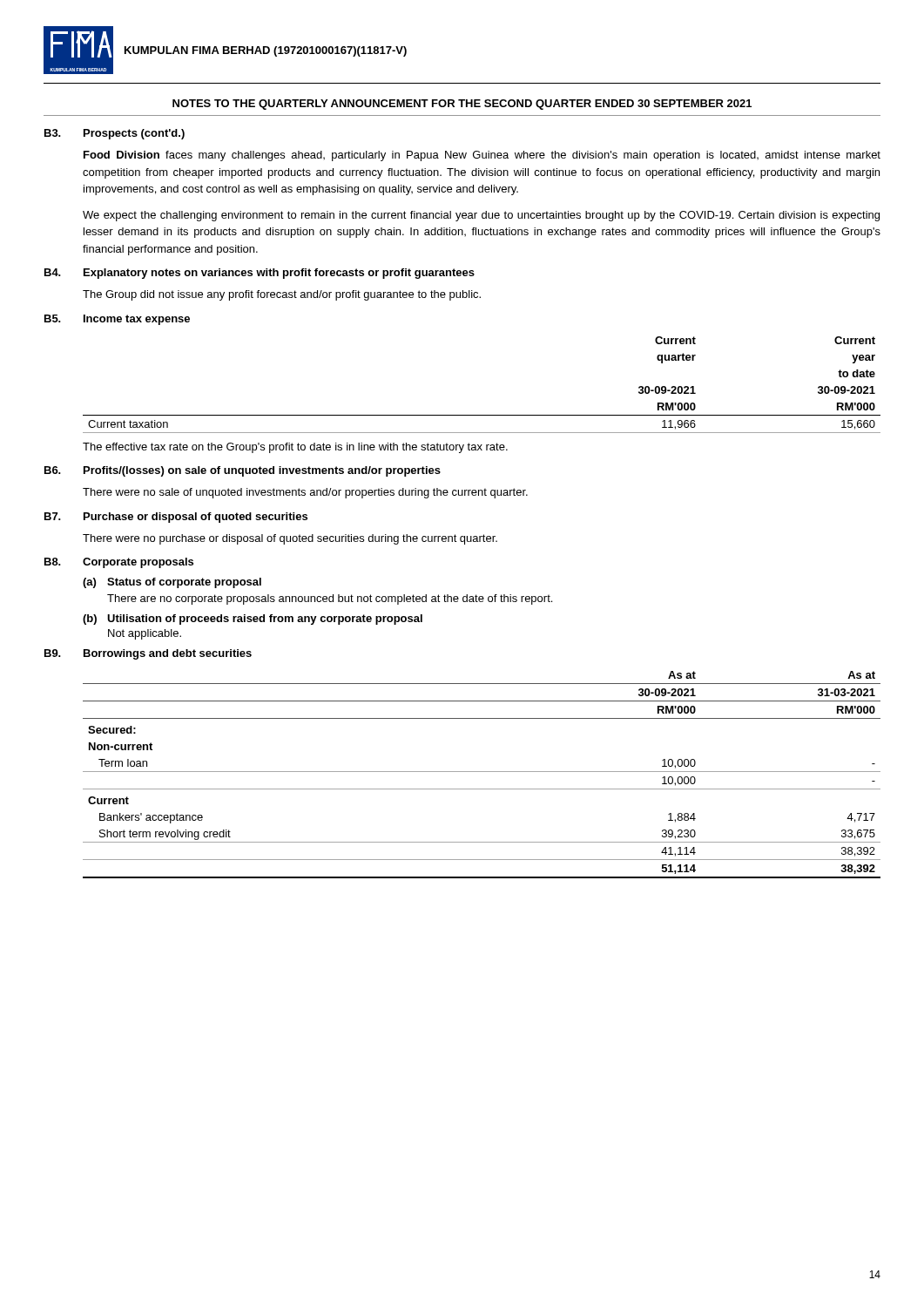Click on the section header that reads "B8. Corporate proposals"
This screenshot has height=1307, width=924.
(x=119, y=562)
